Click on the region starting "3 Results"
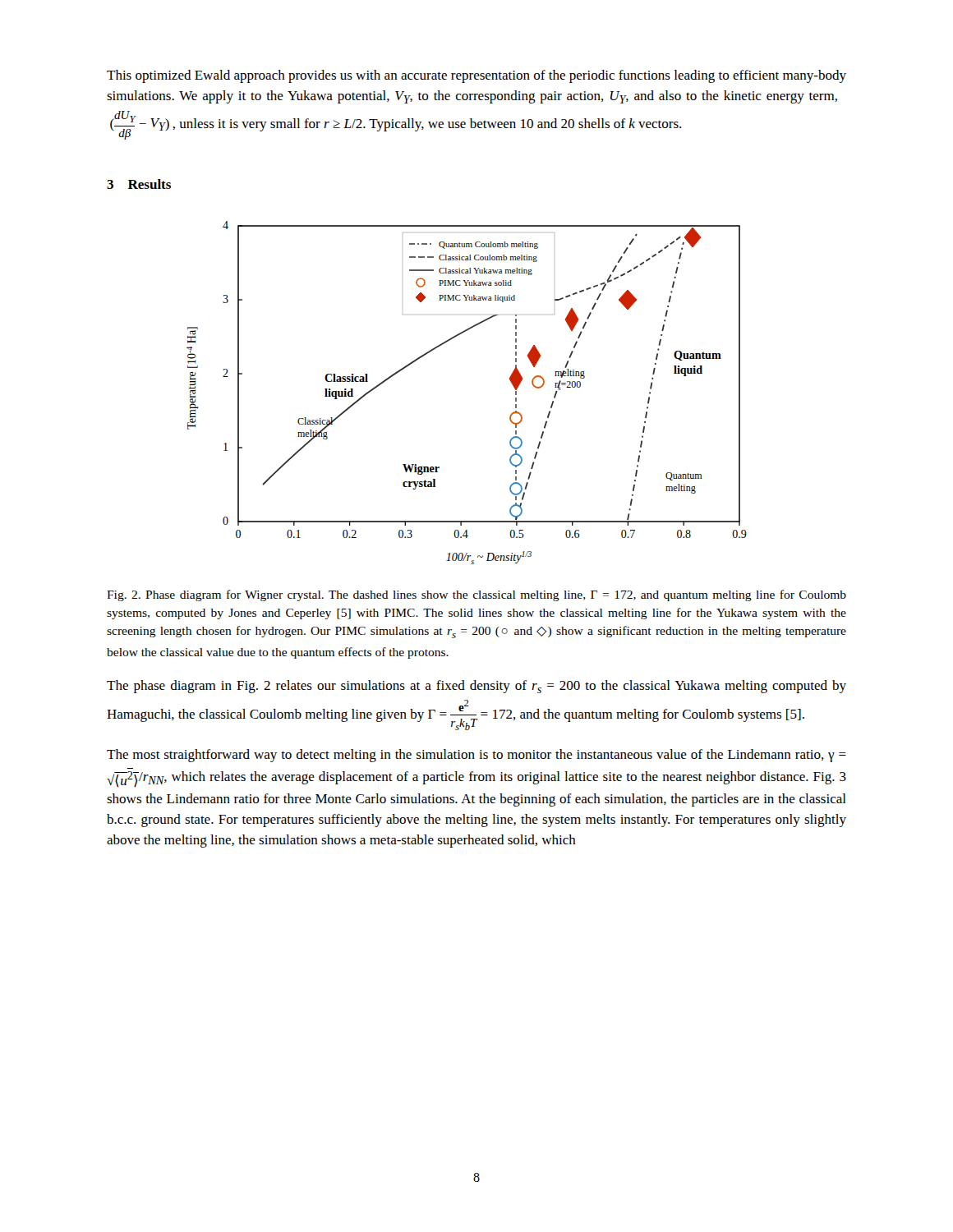953x1232 pixels. tap(139, 184)
